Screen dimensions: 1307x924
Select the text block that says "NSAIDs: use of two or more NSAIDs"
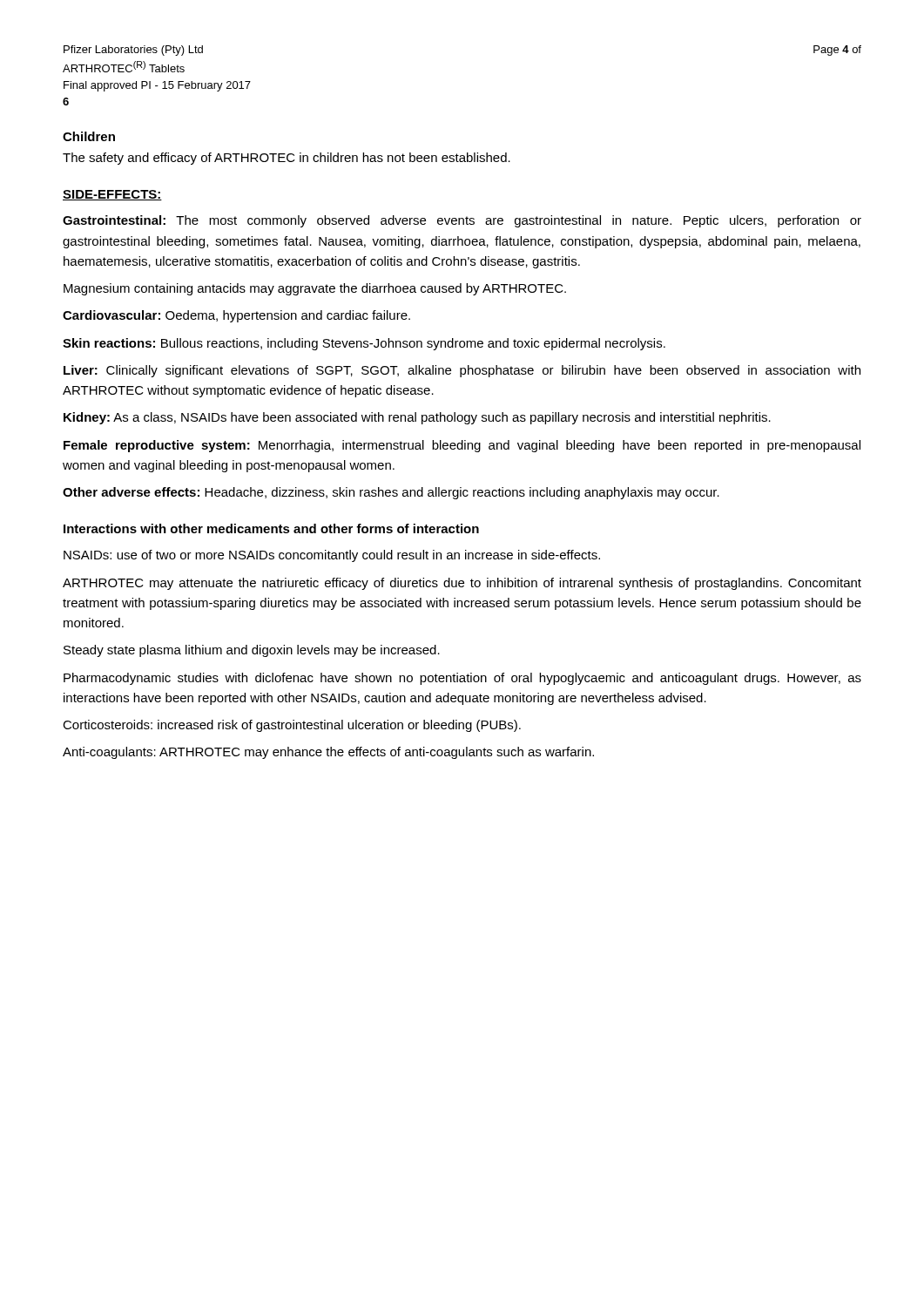point(332,555)
